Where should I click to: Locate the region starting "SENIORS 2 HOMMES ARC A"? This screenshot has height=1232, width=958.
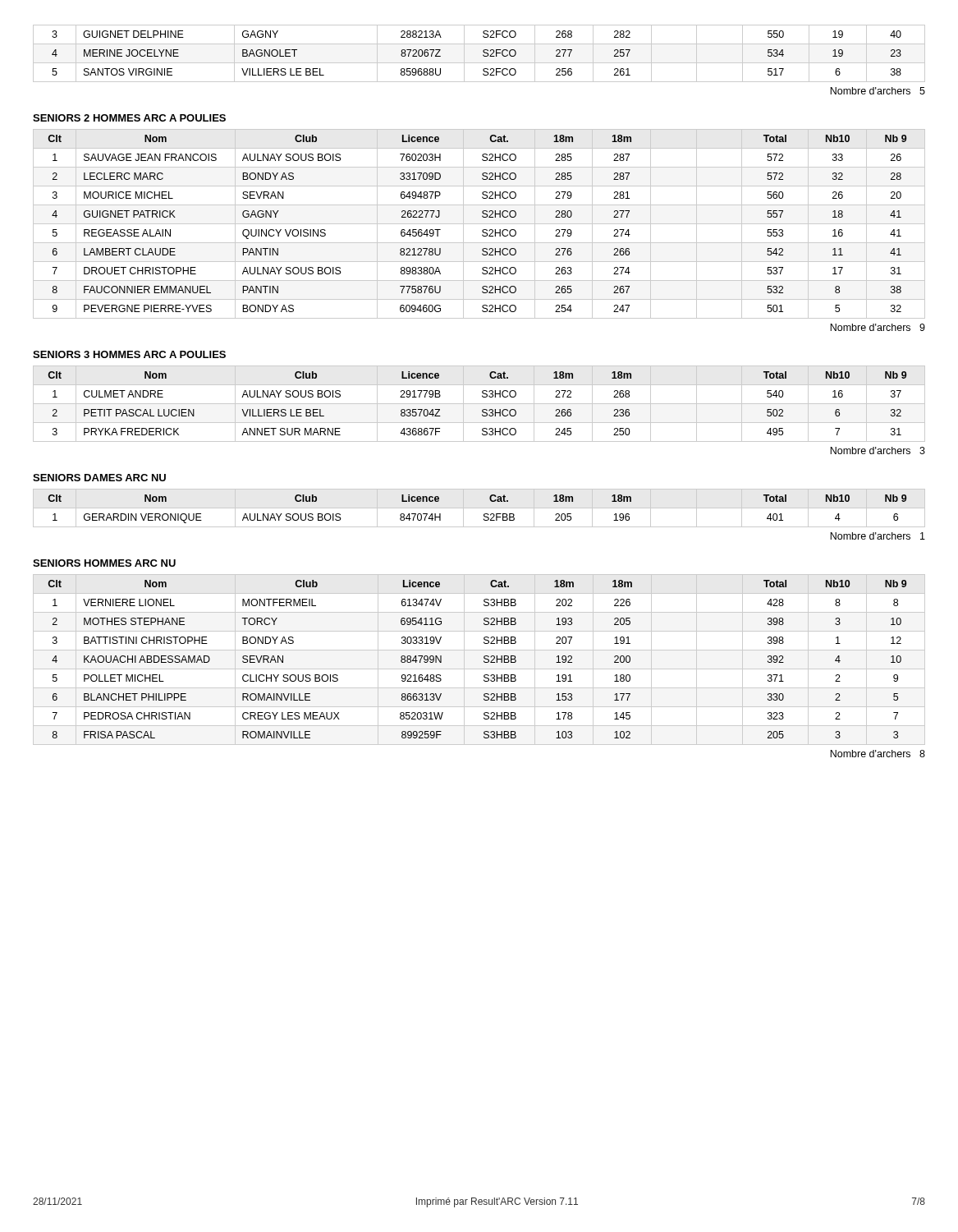130,118
